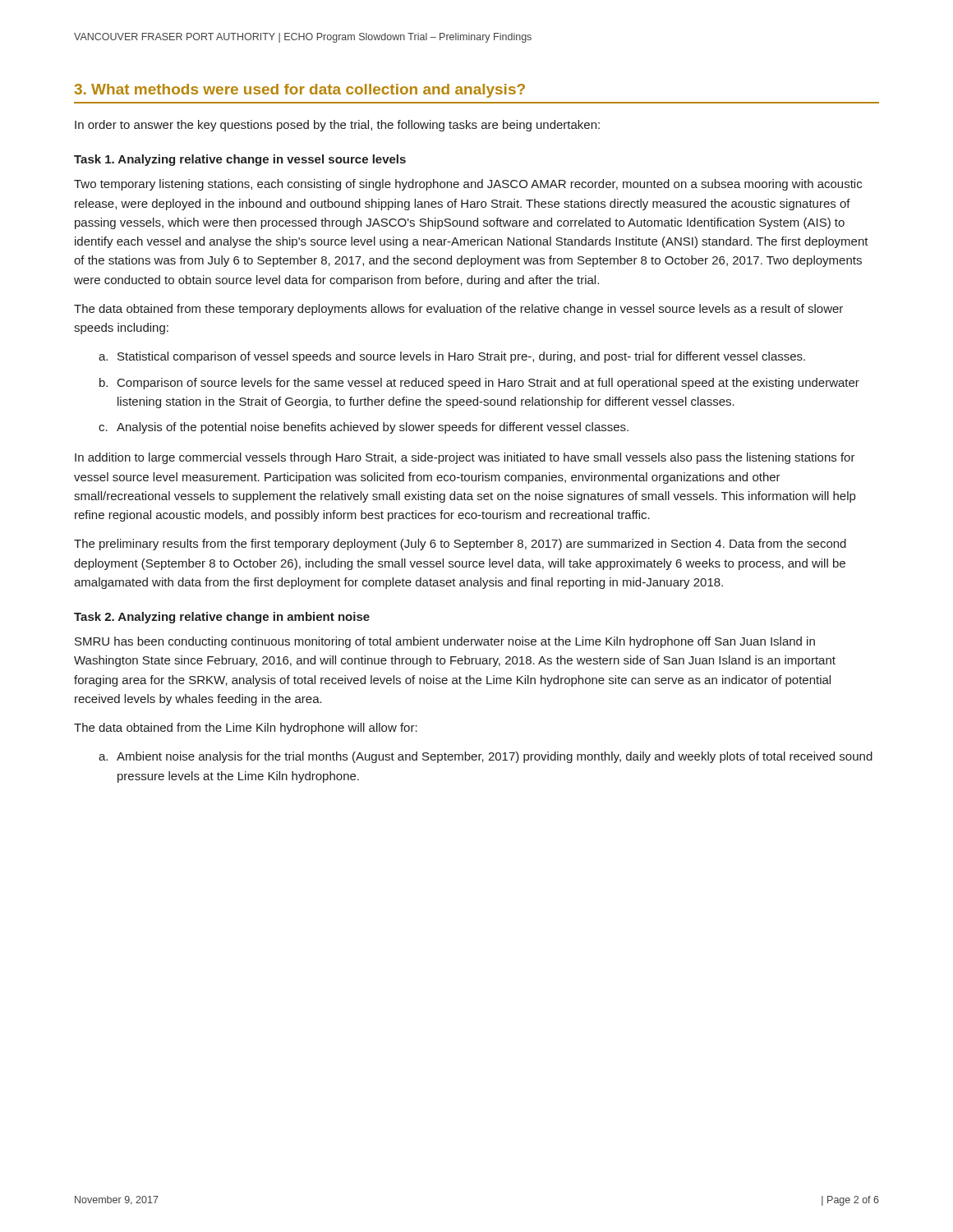Click the passage that begins "a. Statistical comparison of"
Screen dimensions: 1232x953
click(x=489, y=356)
